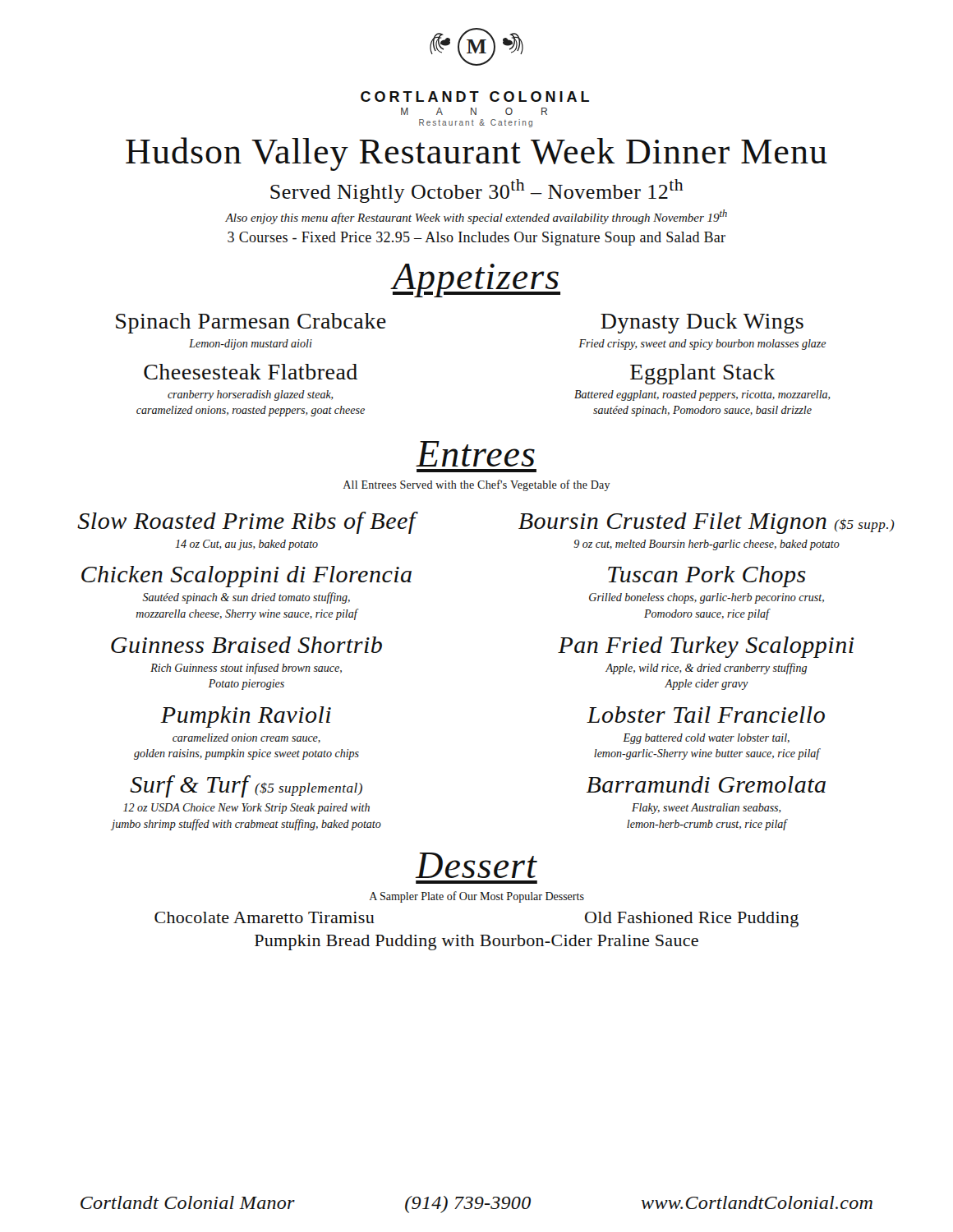
Task: Point to the block beginning "Eggplant Stack Battered eggplant,"
Action: [x=702, y=389]
